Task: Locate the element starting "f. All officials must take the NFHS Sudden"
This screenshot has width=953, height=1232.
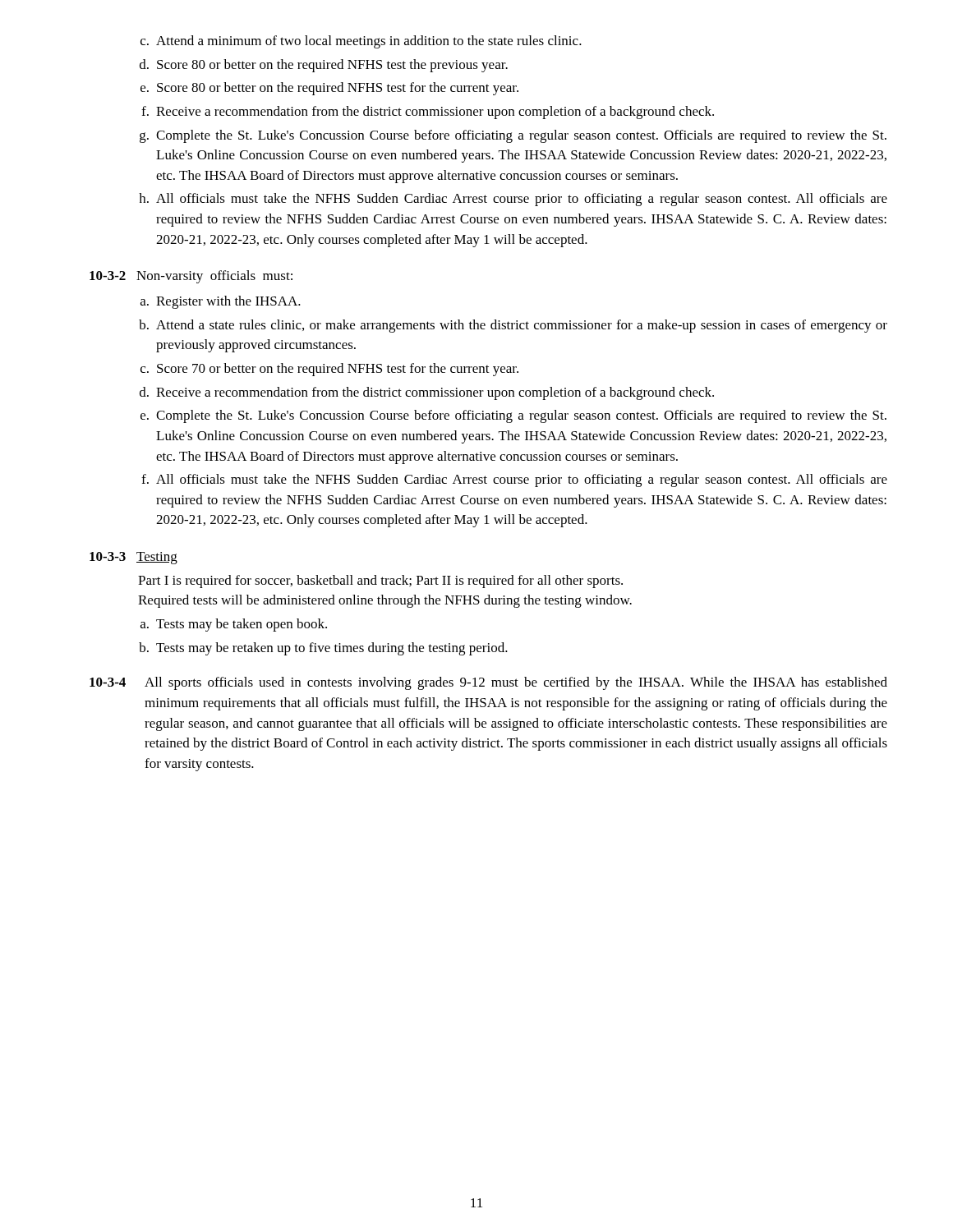Action: point(508,500)
